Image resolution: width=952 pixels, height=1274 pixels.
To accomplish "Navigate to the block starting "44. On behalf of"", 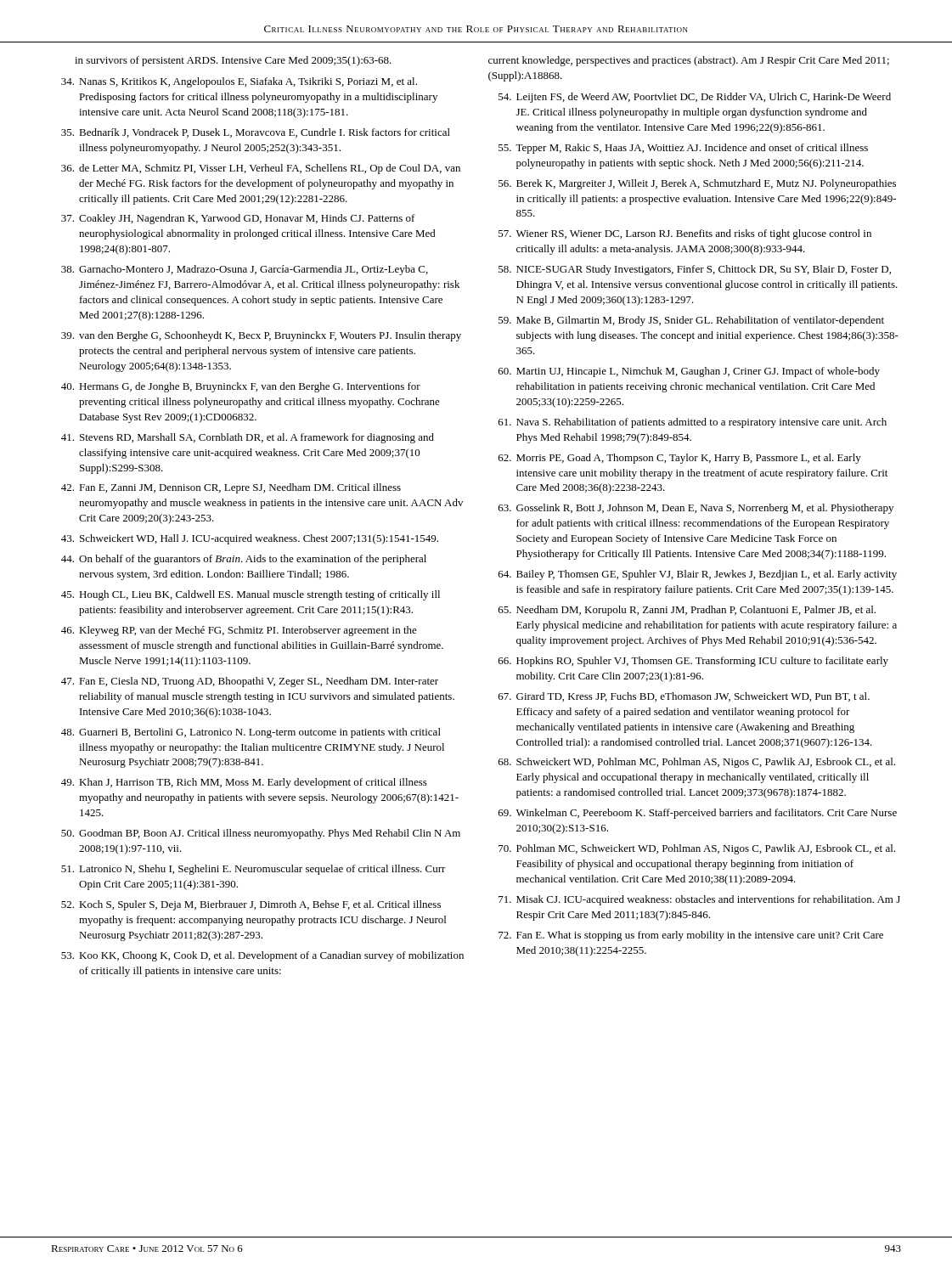I will (x=258, y=567).
